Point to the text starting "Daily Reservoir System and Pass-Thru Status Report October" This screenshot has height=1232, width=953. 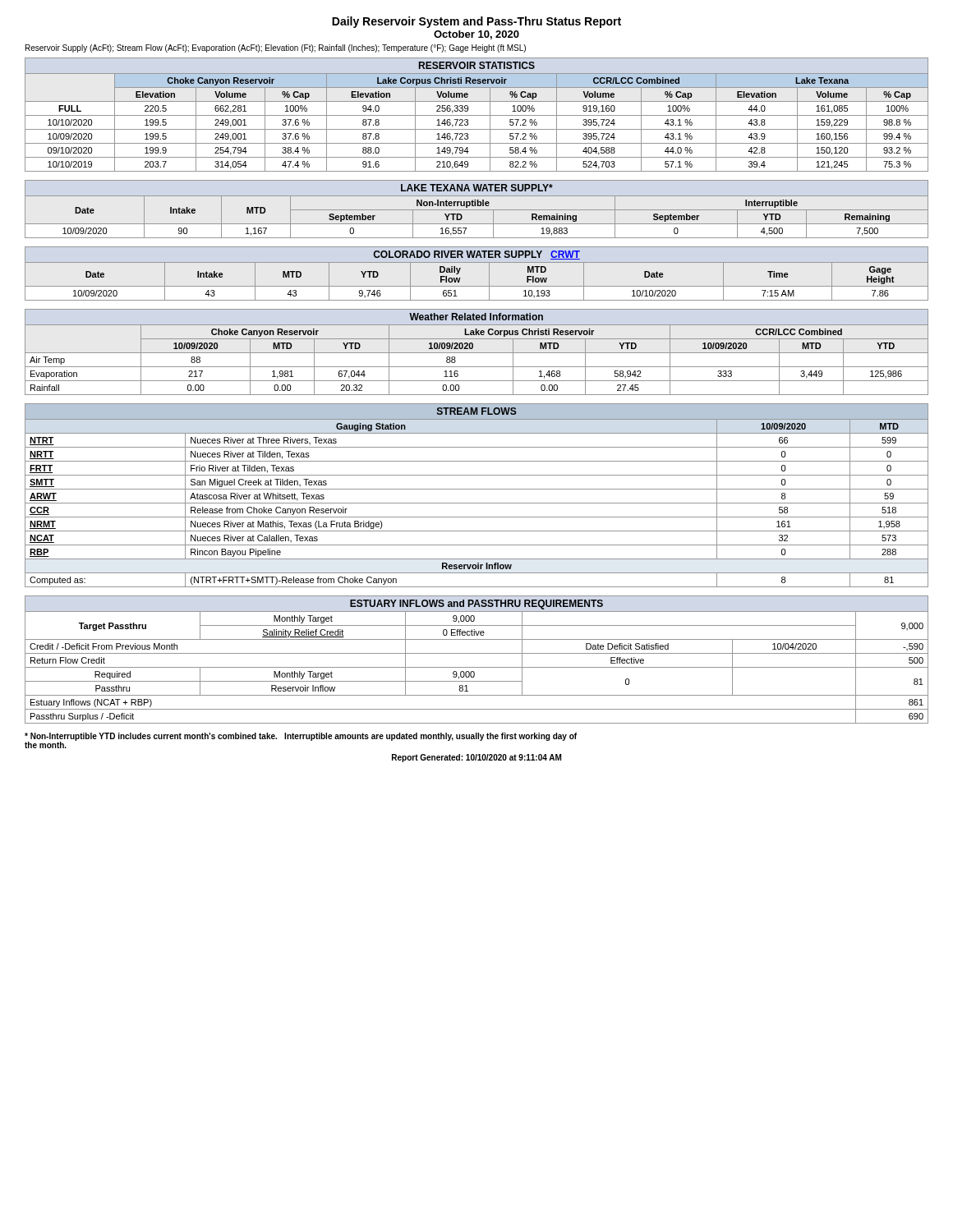(476, 28)
